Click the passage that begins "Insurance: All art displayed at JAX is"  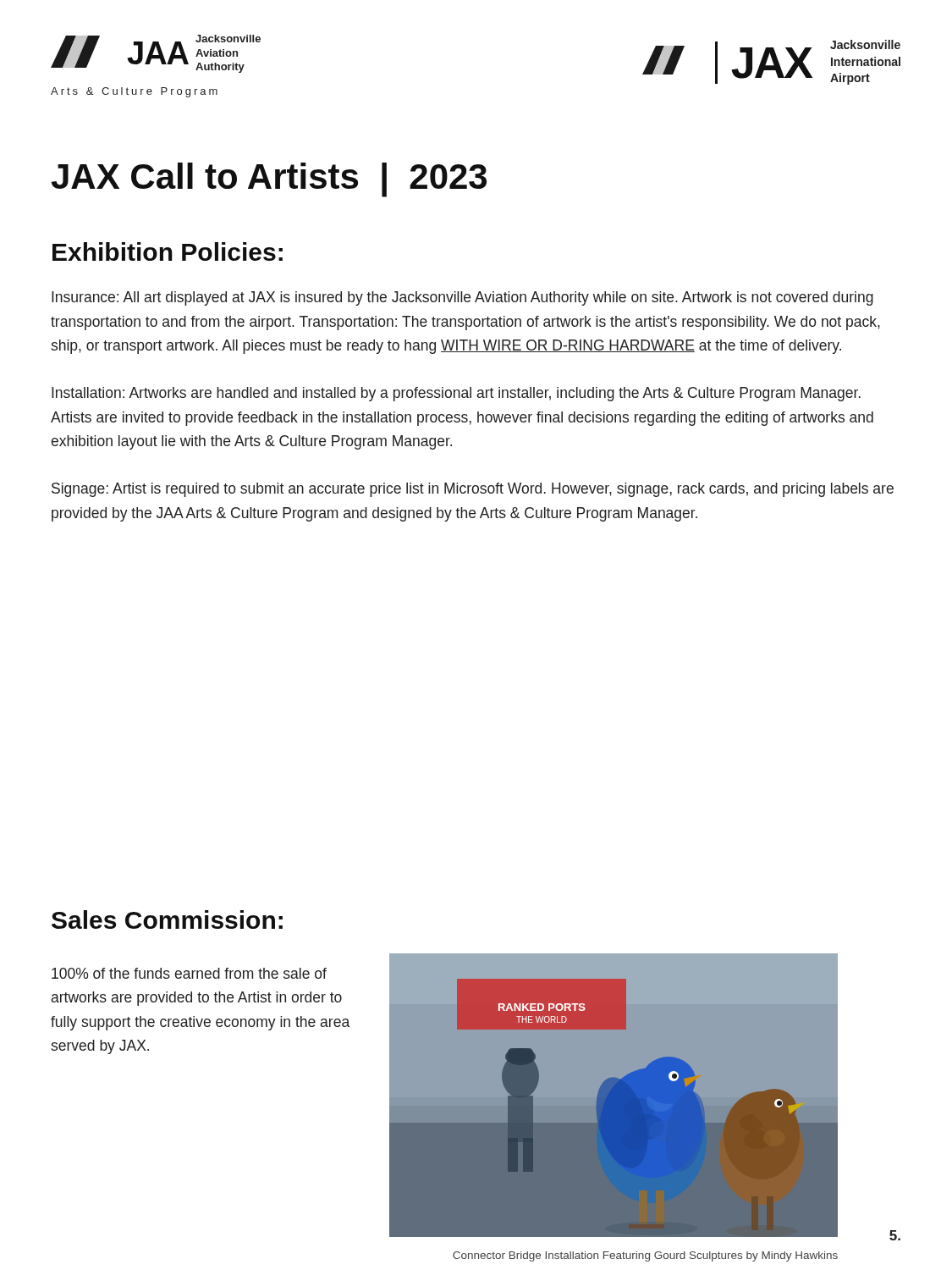click(x=466, y=321)
